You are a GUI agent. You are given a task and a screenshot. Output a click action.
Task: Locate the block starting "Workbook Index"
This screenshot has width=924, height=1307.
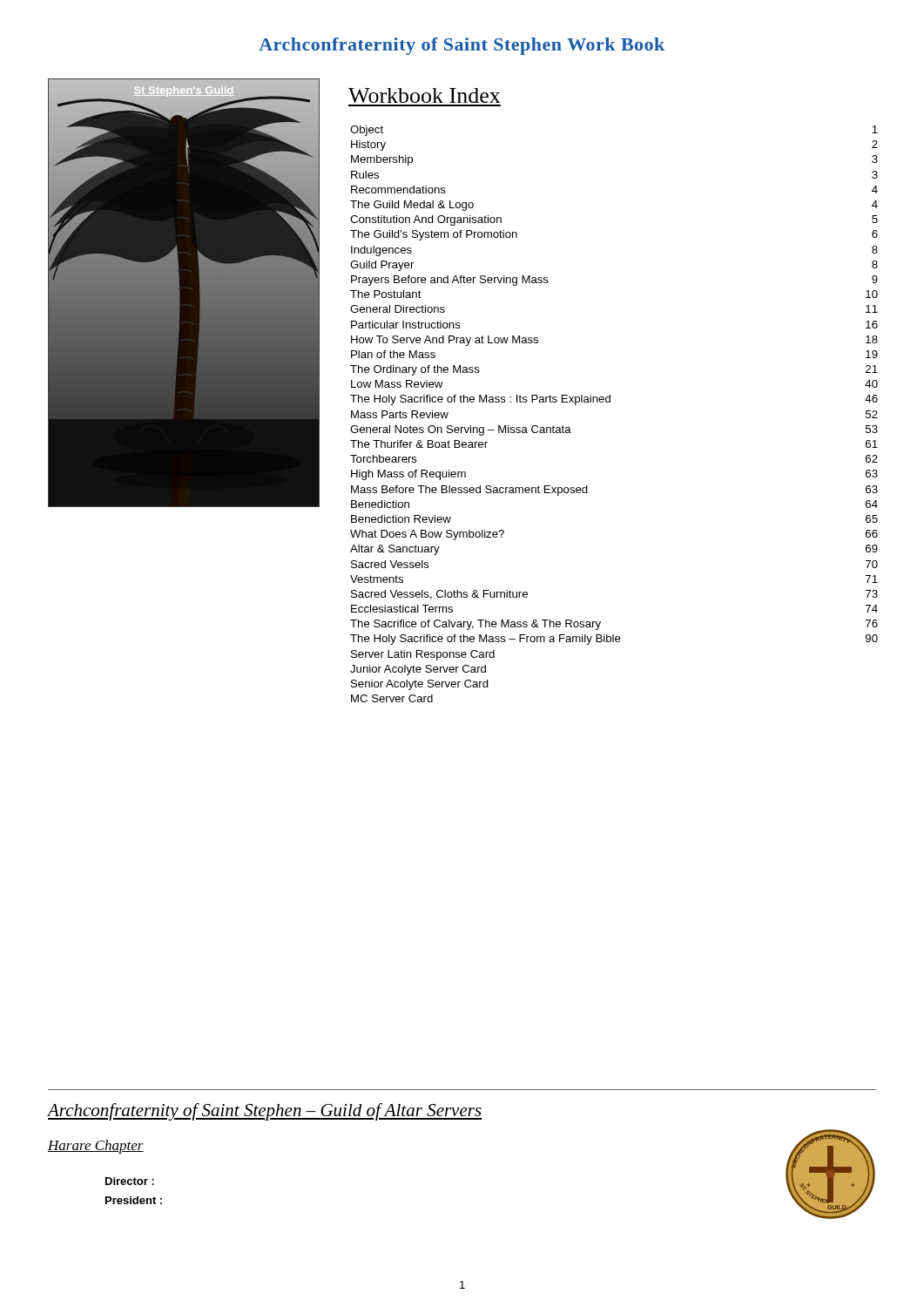(x=424, y=95)
